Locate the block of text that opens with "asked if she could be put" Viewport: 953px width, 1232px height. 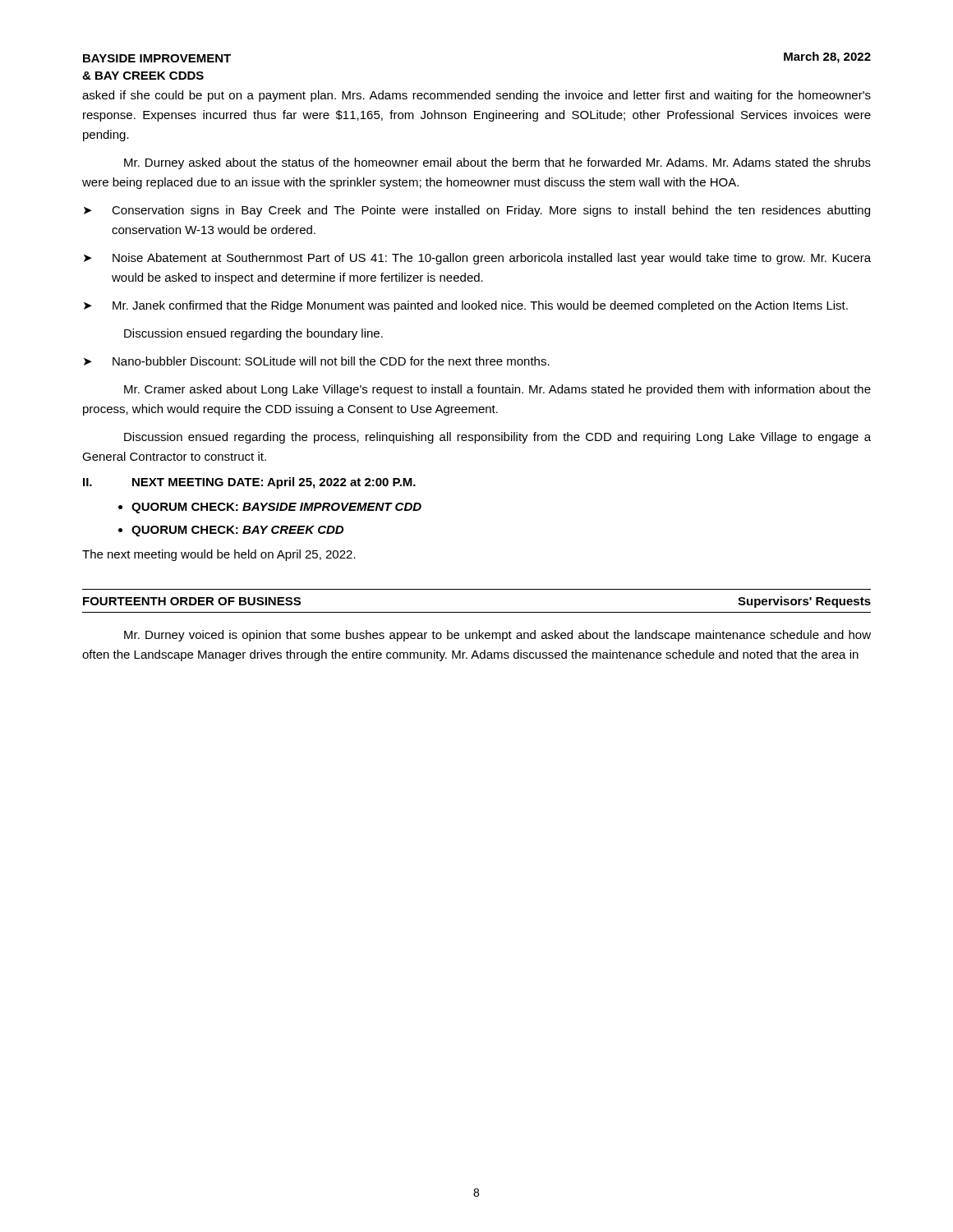point(476,115)
